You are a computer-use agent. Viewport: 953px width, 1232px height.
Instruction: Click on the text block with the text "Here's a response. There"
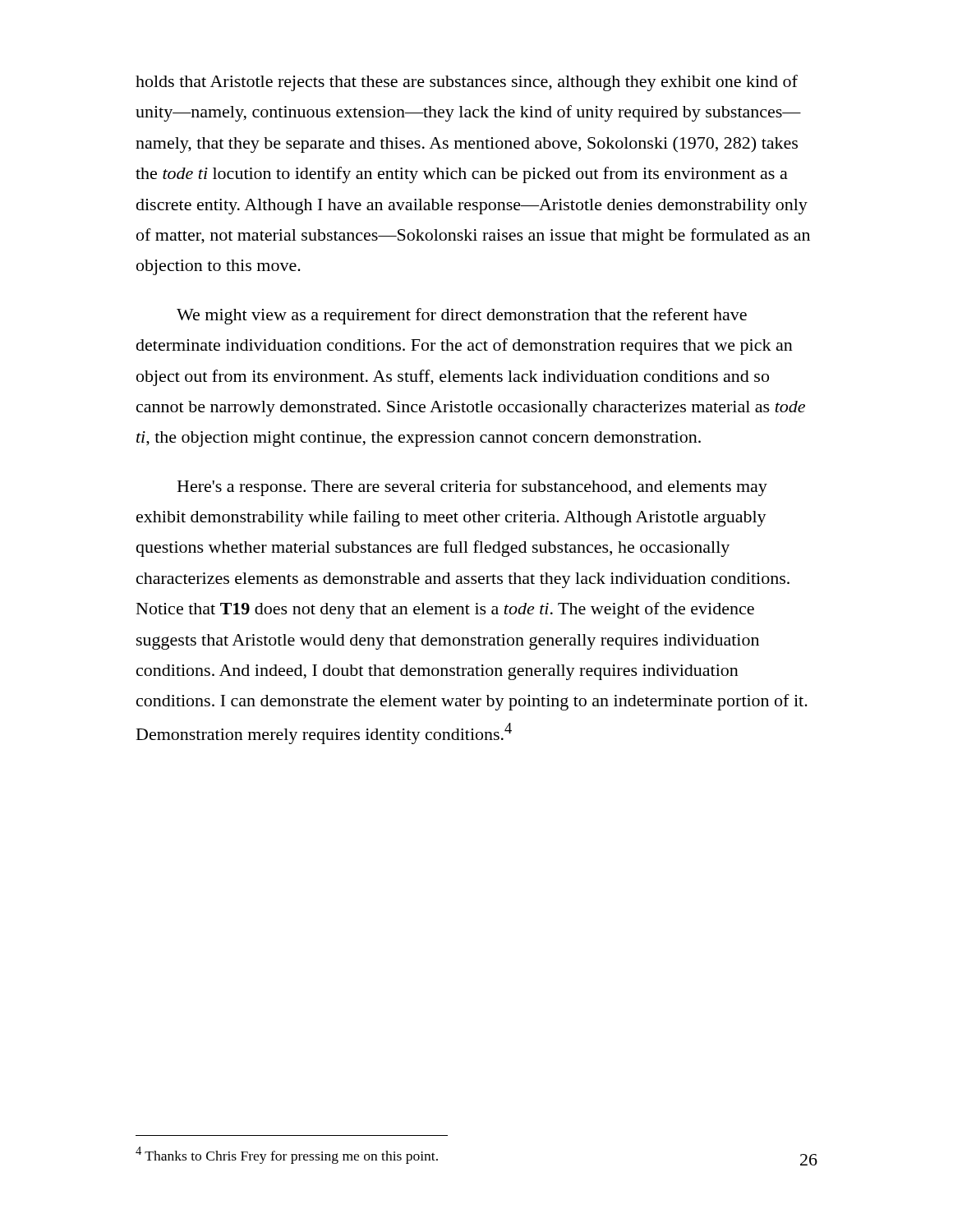coord(472,610)
